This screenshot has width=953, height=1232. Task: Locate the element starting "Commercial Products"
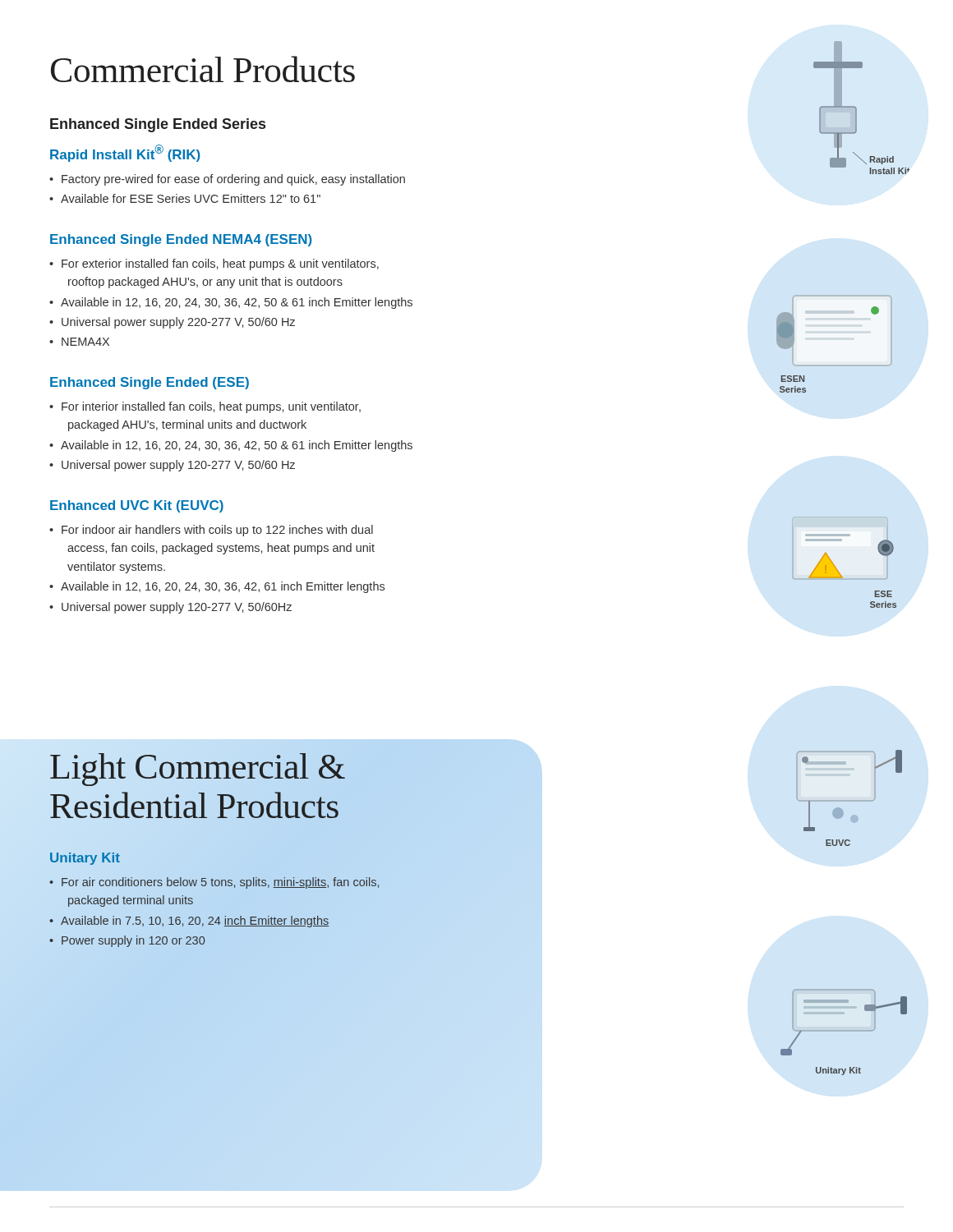(288, 70)
